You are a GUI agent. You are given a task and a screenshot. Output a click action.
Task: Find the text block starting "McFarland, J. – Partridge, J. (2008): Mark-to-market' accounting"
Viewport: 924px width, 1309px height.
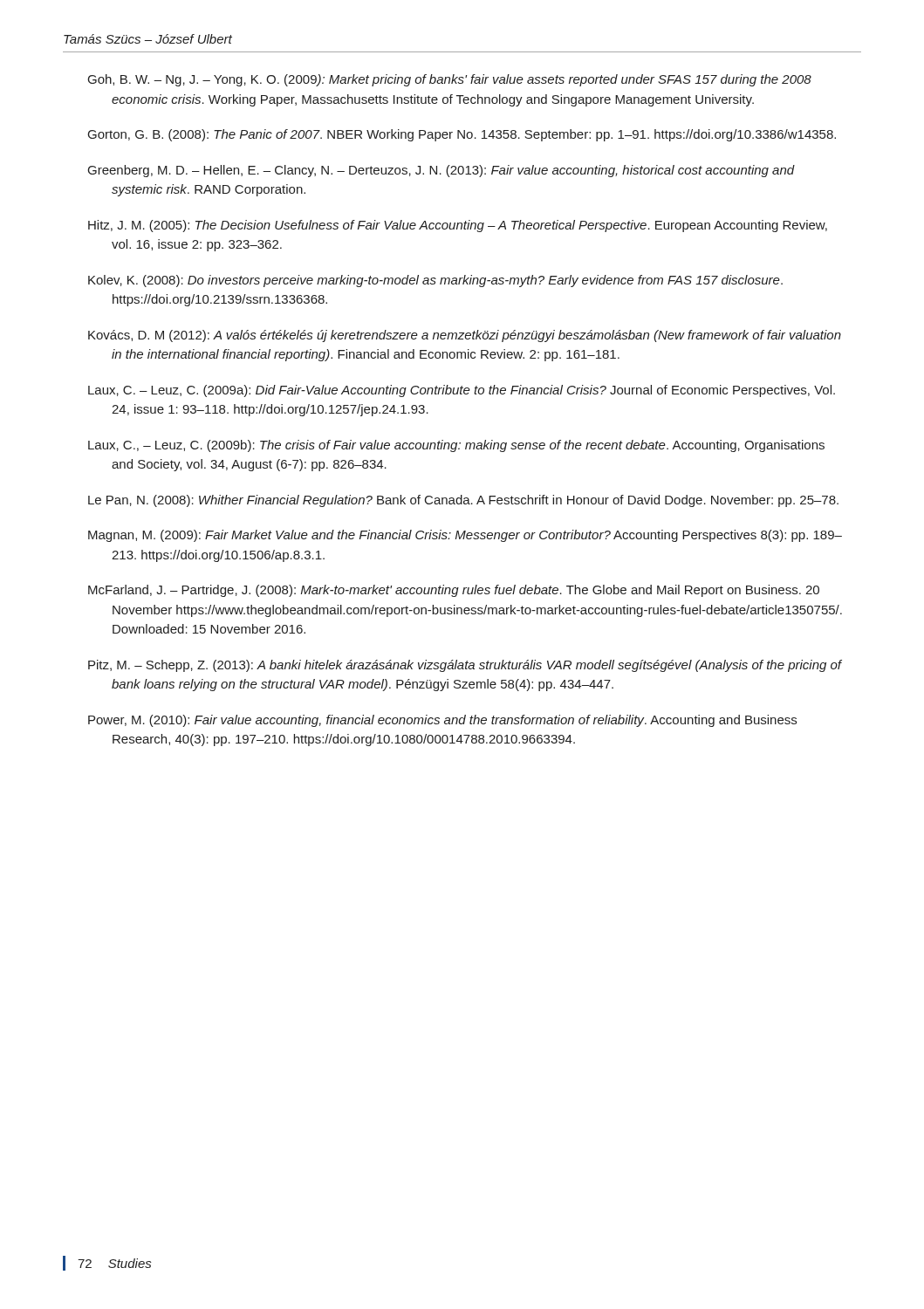(466, 610)
